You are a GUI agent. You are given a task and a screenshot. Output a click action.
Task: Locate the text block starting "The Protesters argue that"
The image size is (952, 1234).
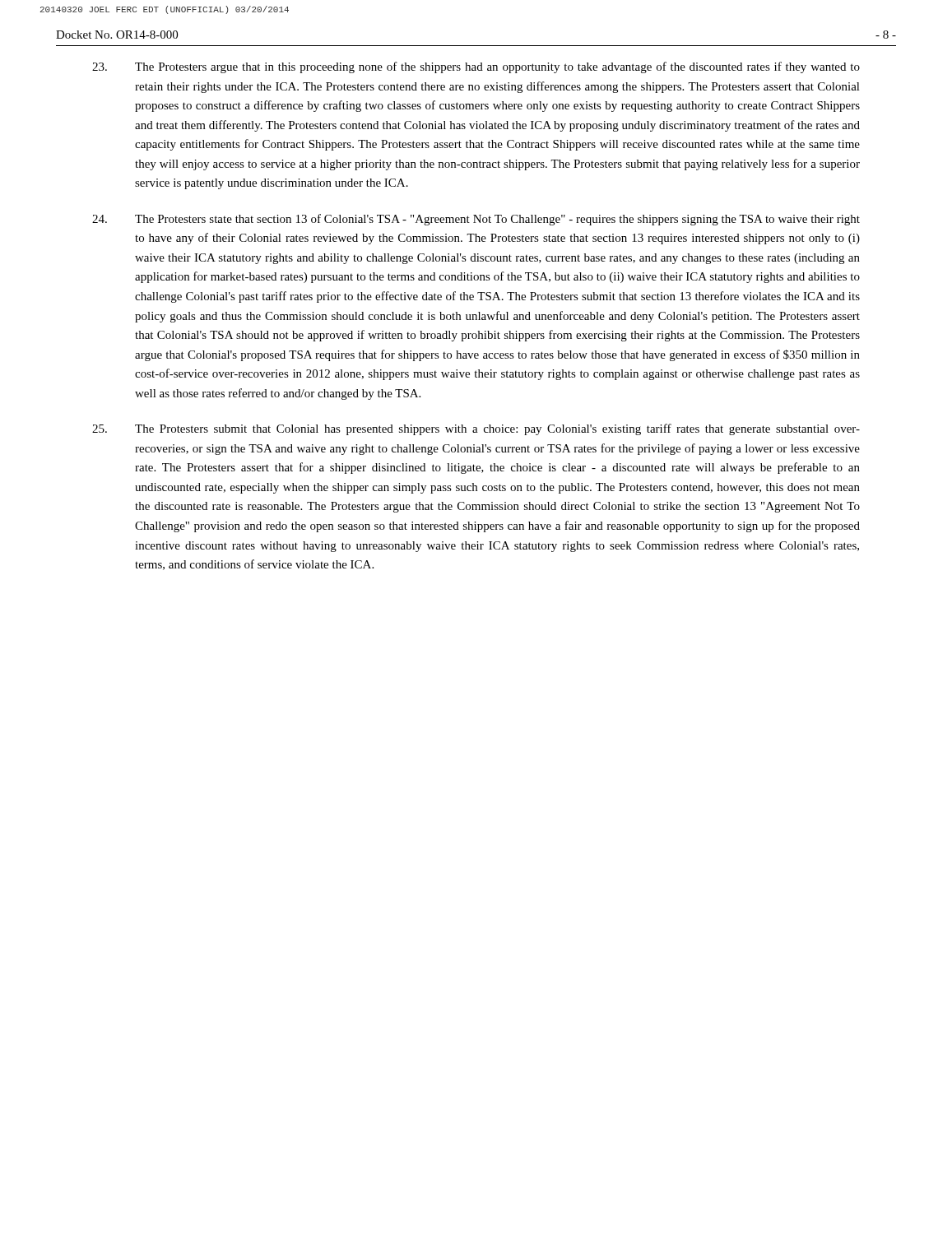point(476,125)
